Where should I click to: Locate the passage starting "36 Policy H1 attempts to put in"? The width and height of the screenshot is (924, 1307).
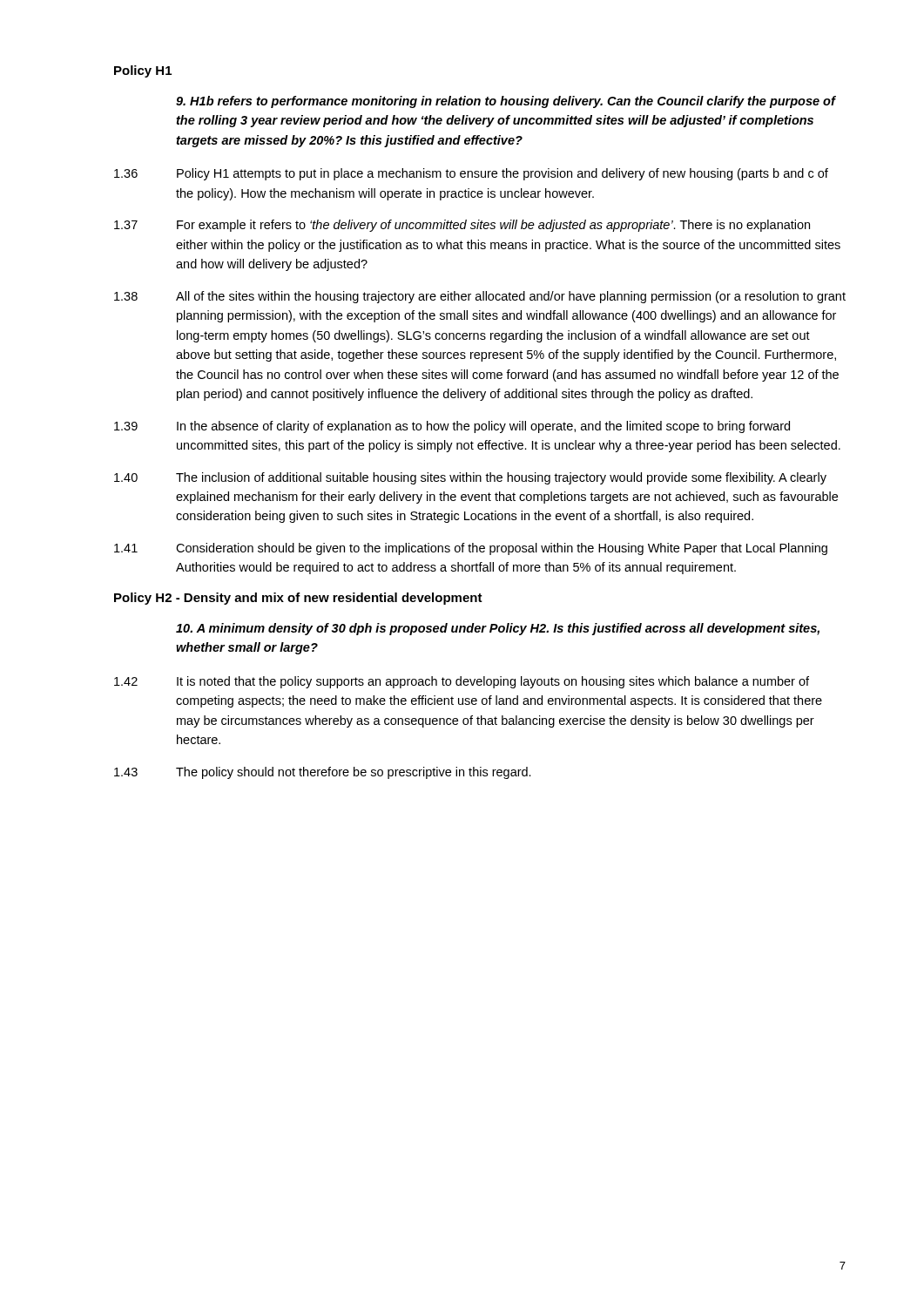click(479, 184)
